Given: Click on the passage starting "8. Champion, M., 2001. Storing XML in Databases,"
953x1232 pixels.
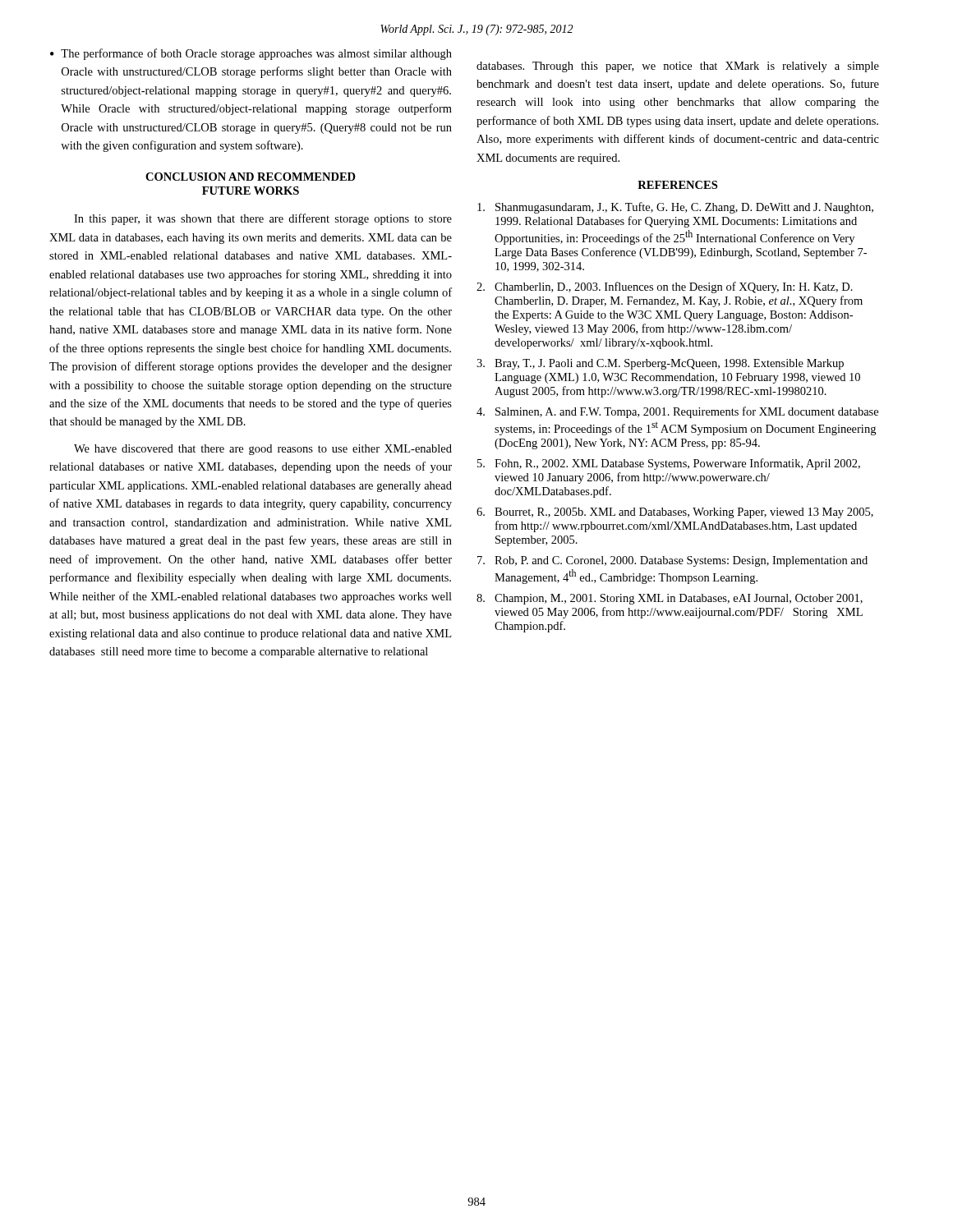Looking at the screenshot, I should 678,612.
